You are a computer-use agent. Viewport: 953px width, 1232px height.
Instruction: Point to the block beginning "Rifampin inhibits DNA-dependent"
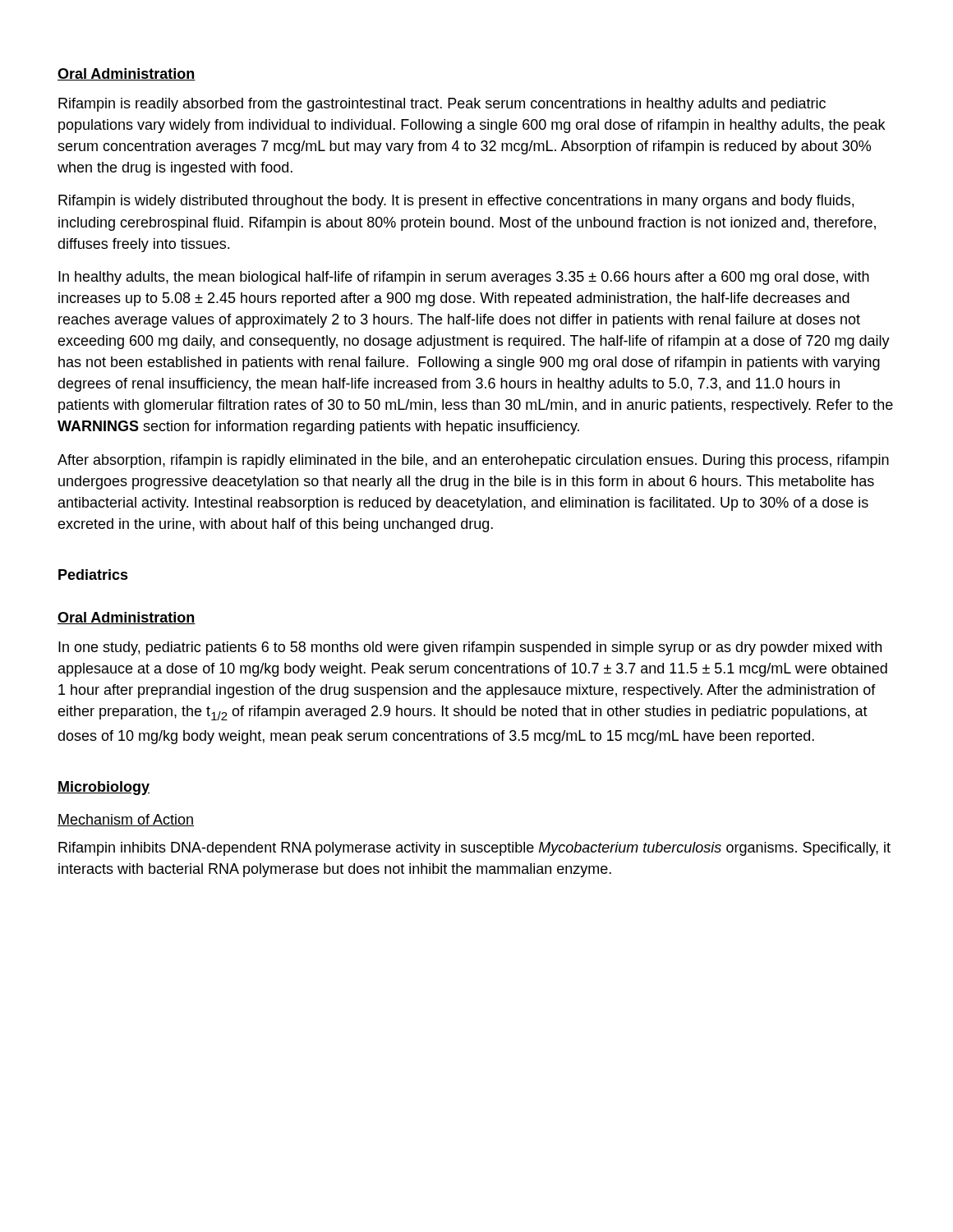[x=476, y=858]
